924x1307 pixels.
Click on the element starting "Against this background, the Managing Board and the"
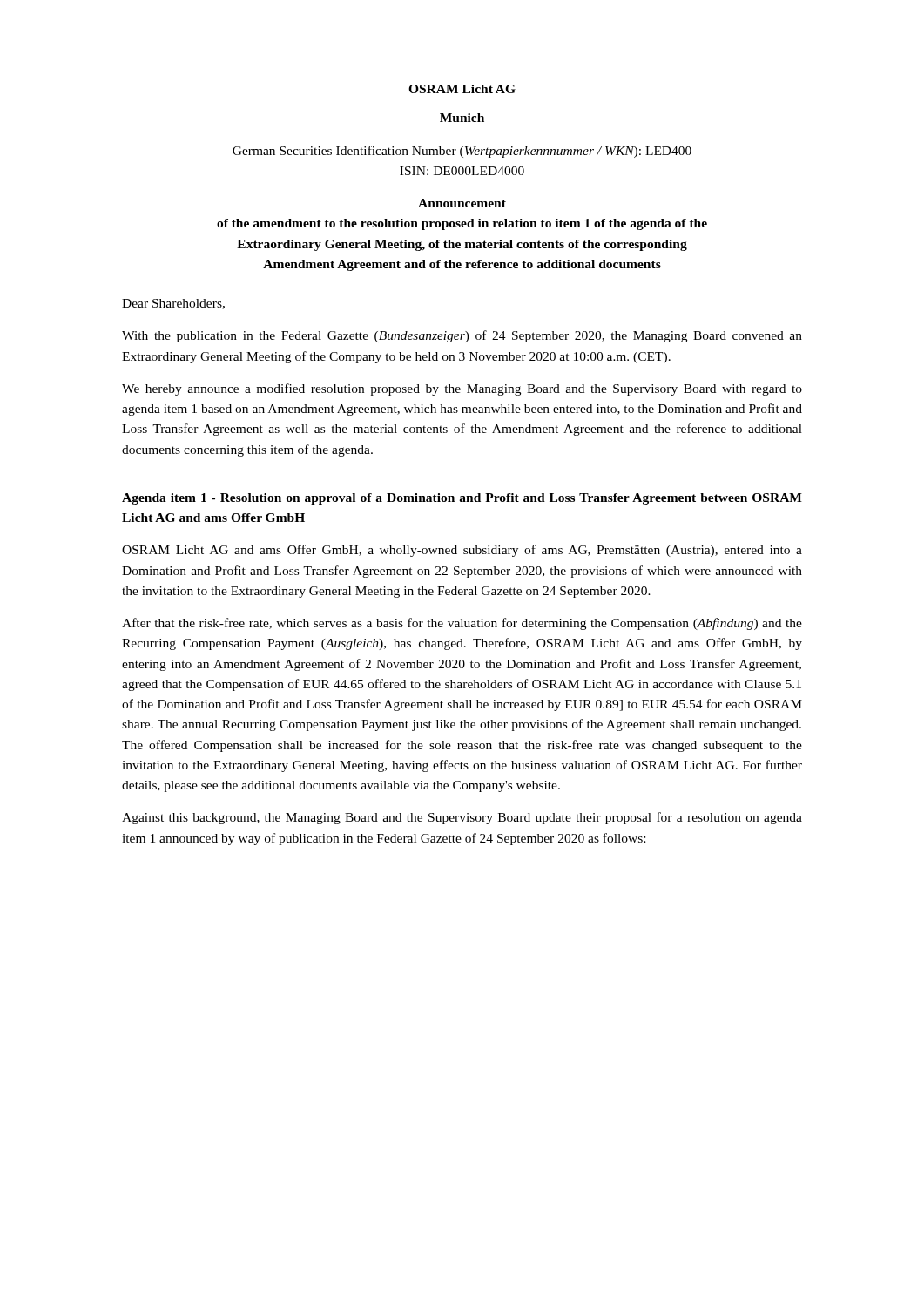[x=462, y=827]
